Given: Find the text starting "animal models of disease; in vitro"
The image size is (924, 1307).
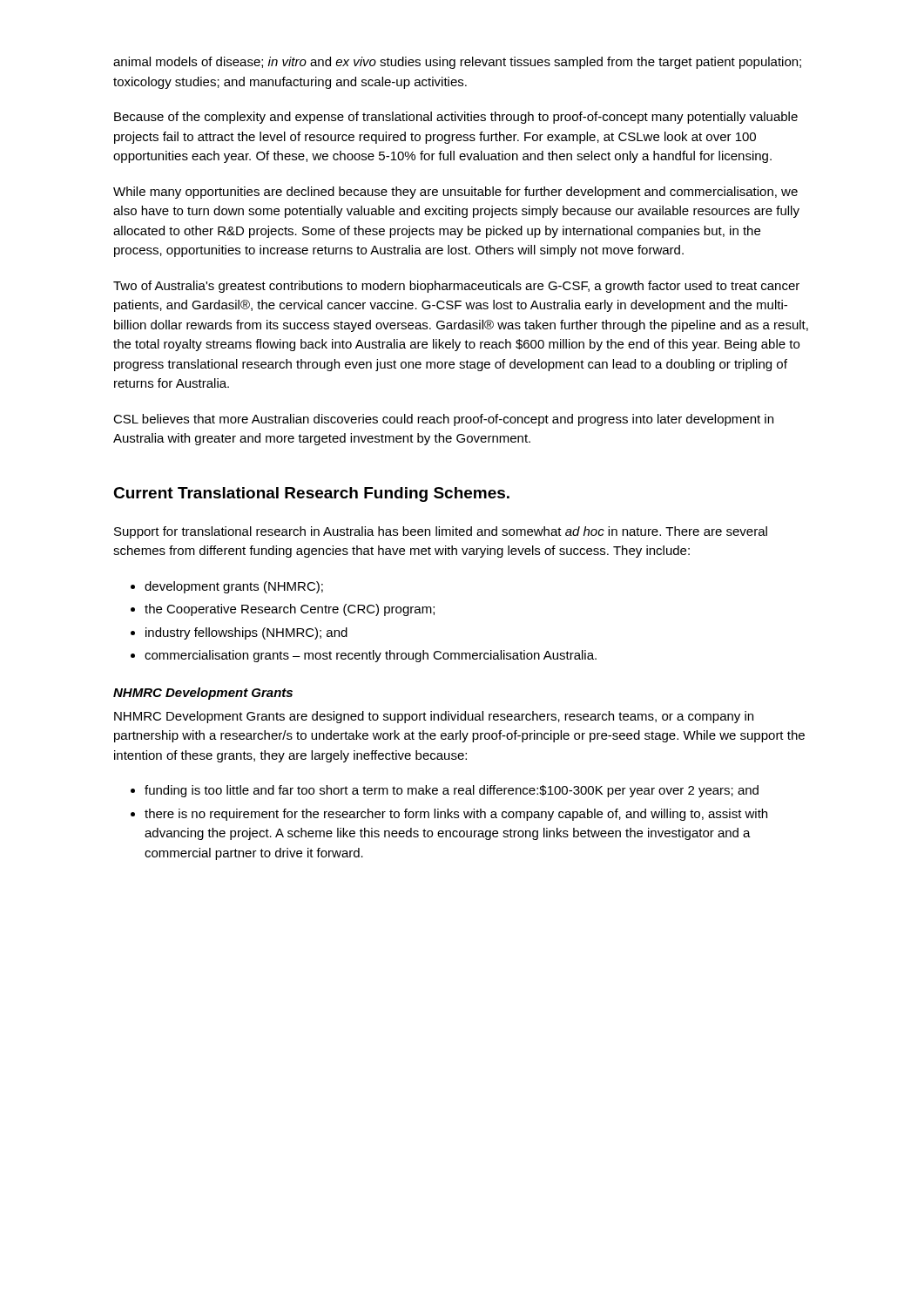Looking at the screenshot, I should click(458, 71).
